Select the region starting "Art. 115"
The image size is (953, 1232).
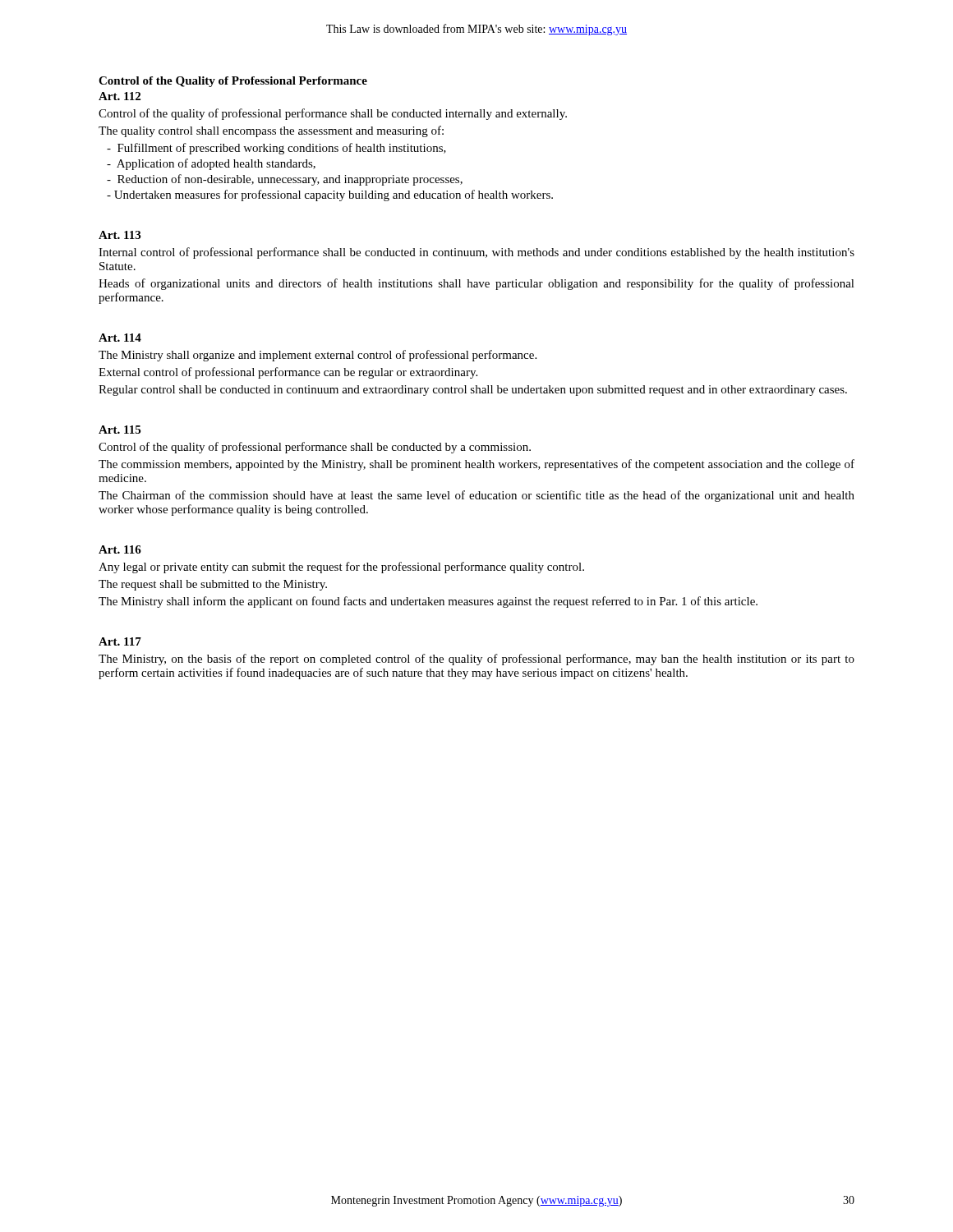[120, 430]
